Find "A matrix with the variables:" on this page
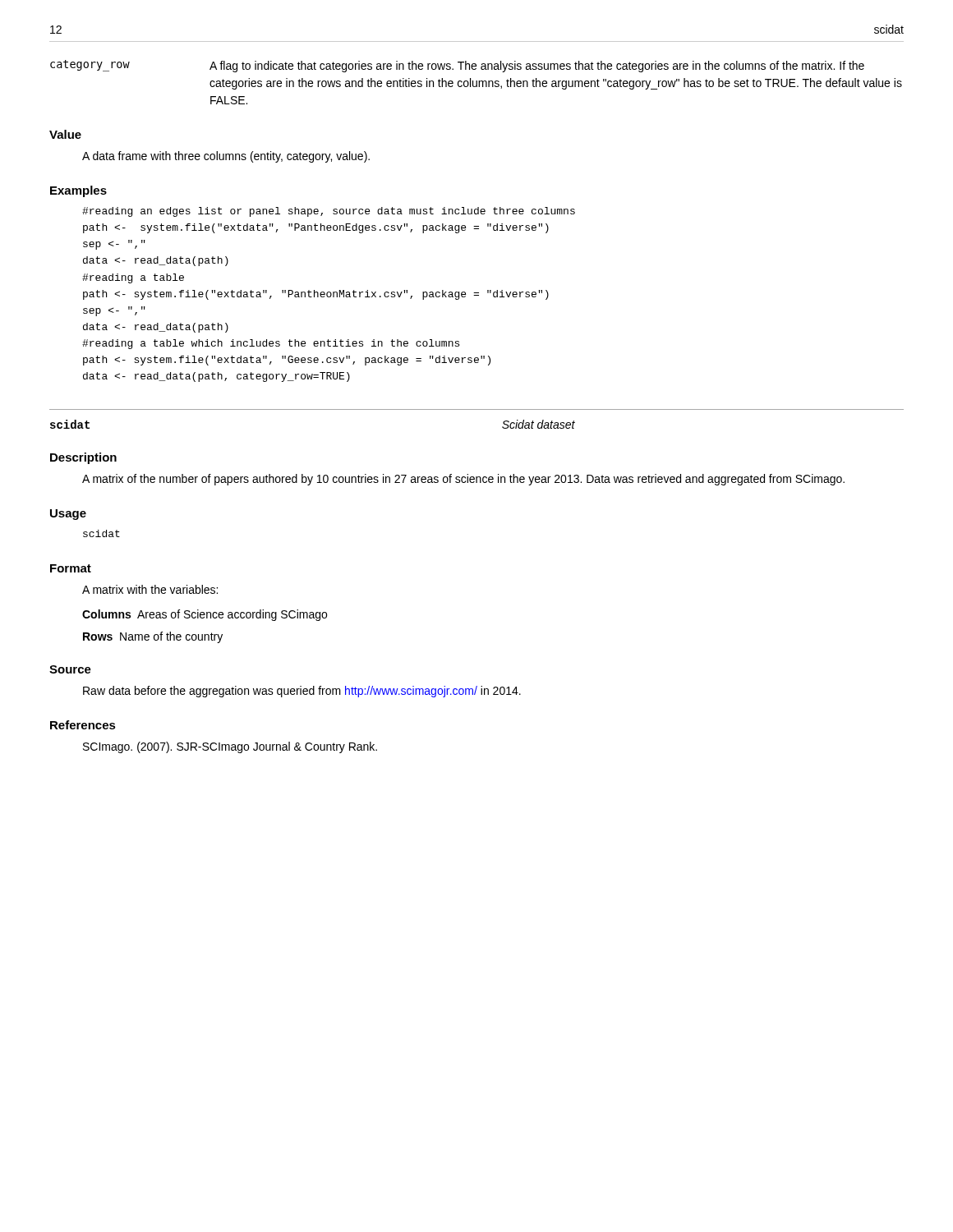This screenshot has width=953, height=1232. point(151,589)
